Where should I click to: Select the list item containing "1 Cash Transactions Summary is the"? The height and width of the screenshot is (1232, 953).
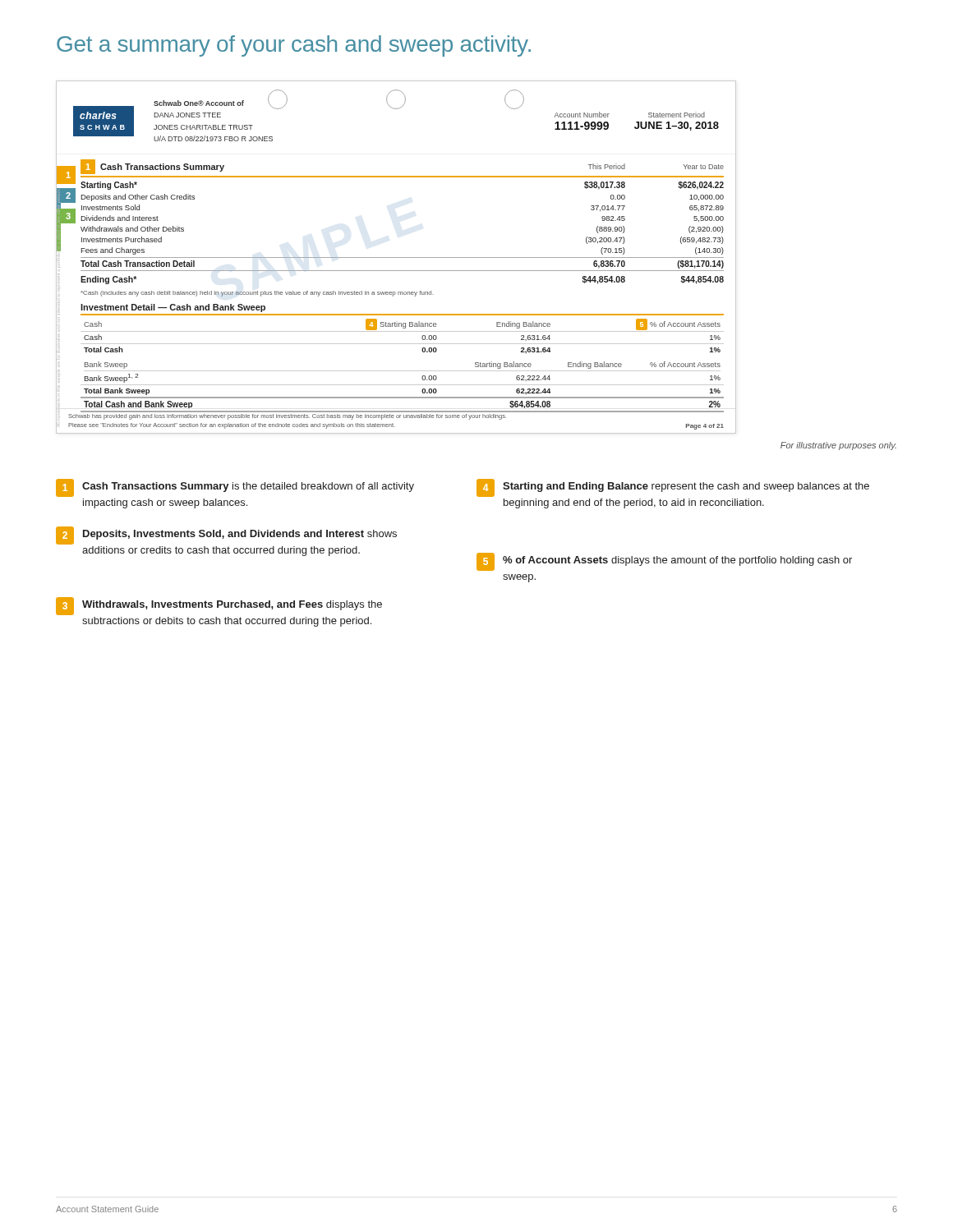coord(245,495)
